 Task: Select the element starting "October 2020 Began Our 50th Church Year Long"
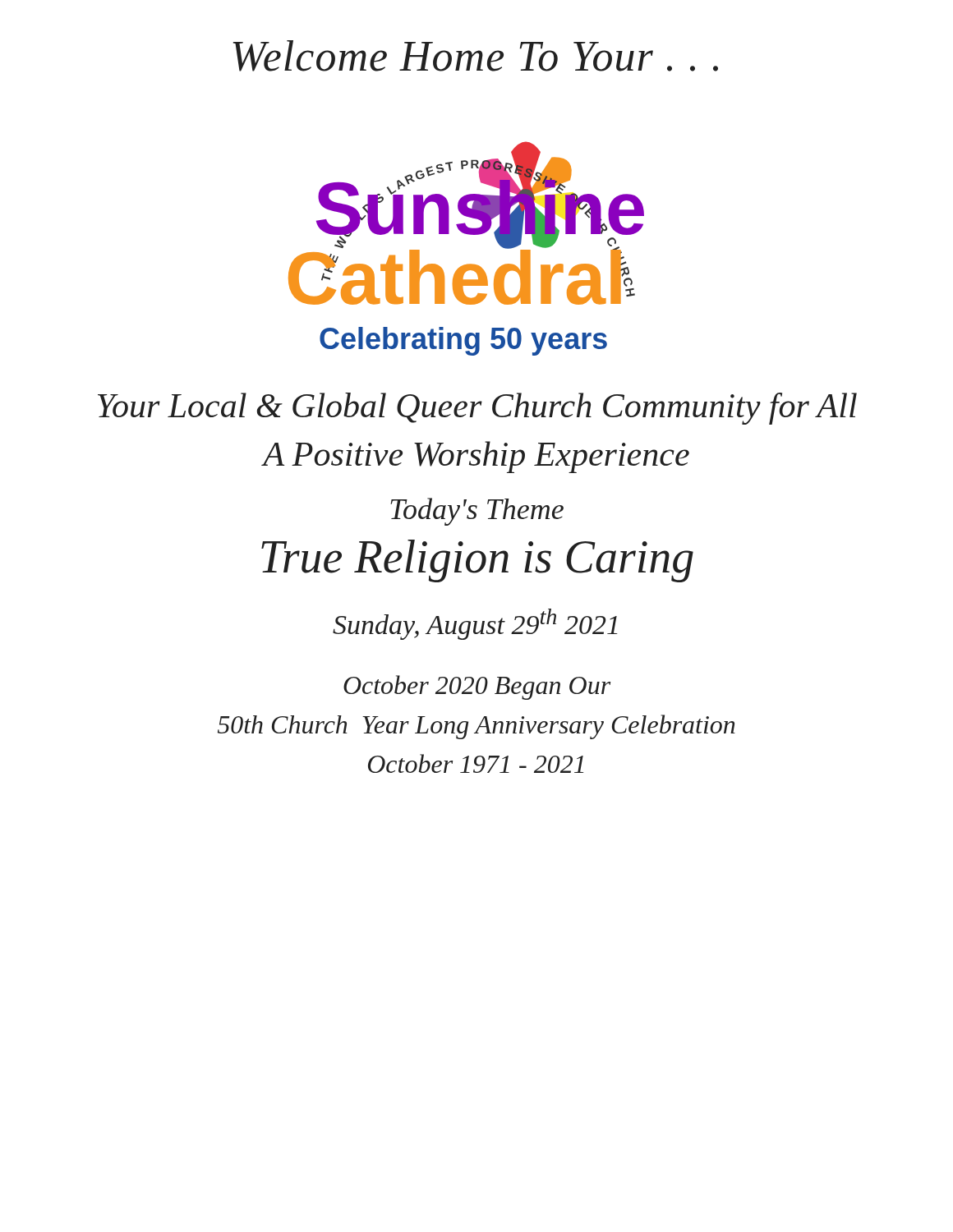click(476, 724)
